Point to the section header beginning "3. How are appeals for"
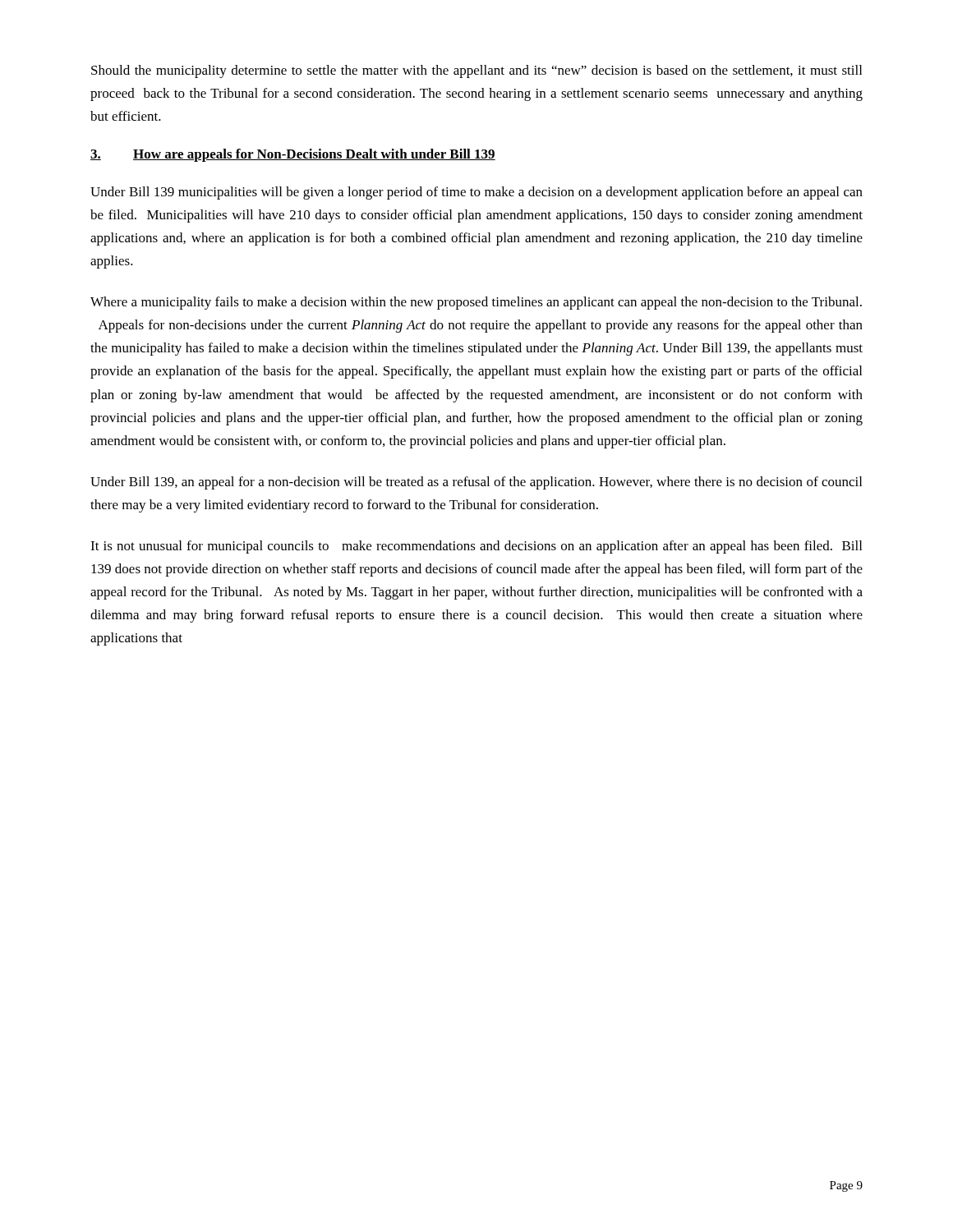 (293, 155)
